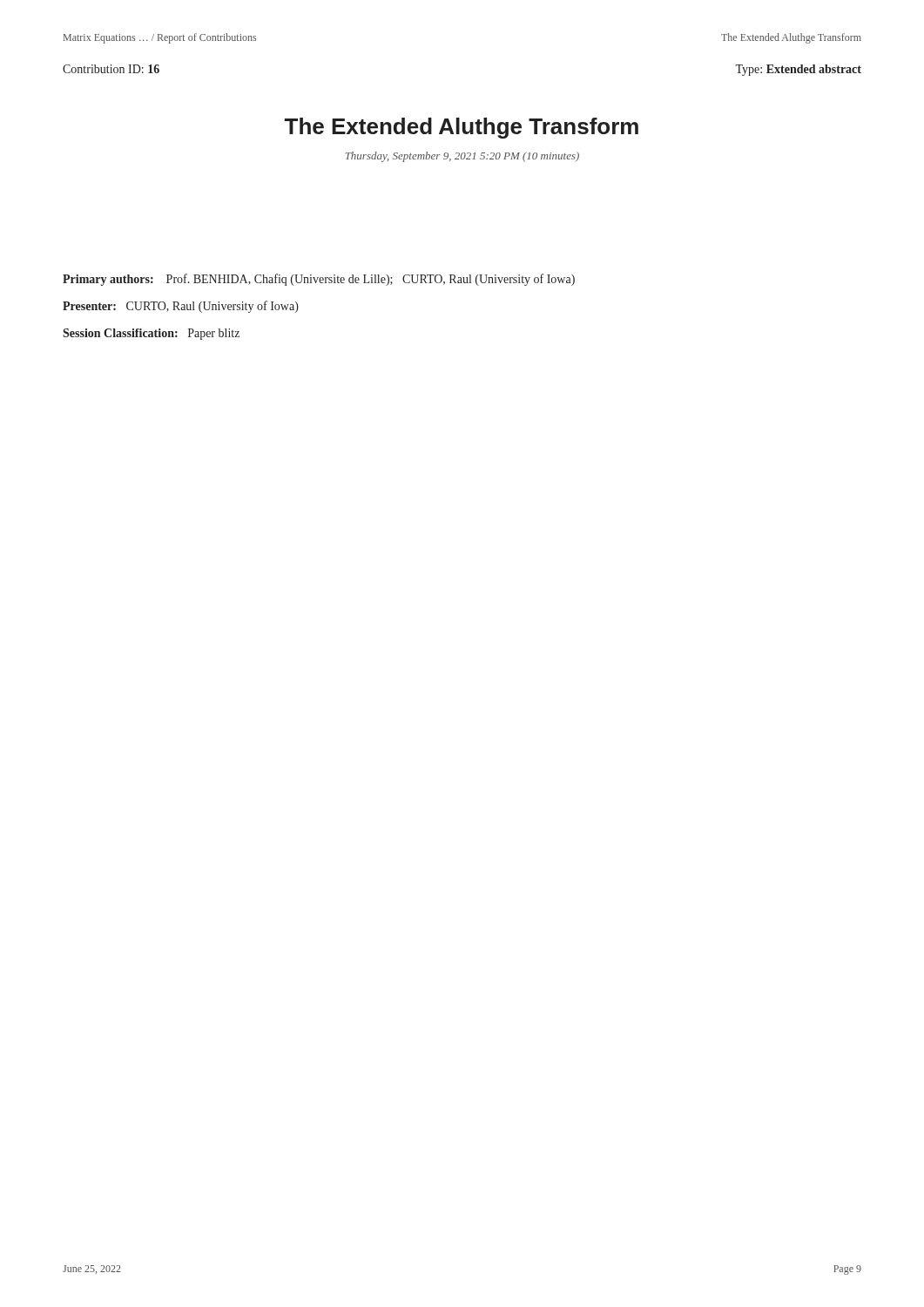Where does it say "Contribution ID: 16 Type: Extended abstract"?

[x=107, y=70]
